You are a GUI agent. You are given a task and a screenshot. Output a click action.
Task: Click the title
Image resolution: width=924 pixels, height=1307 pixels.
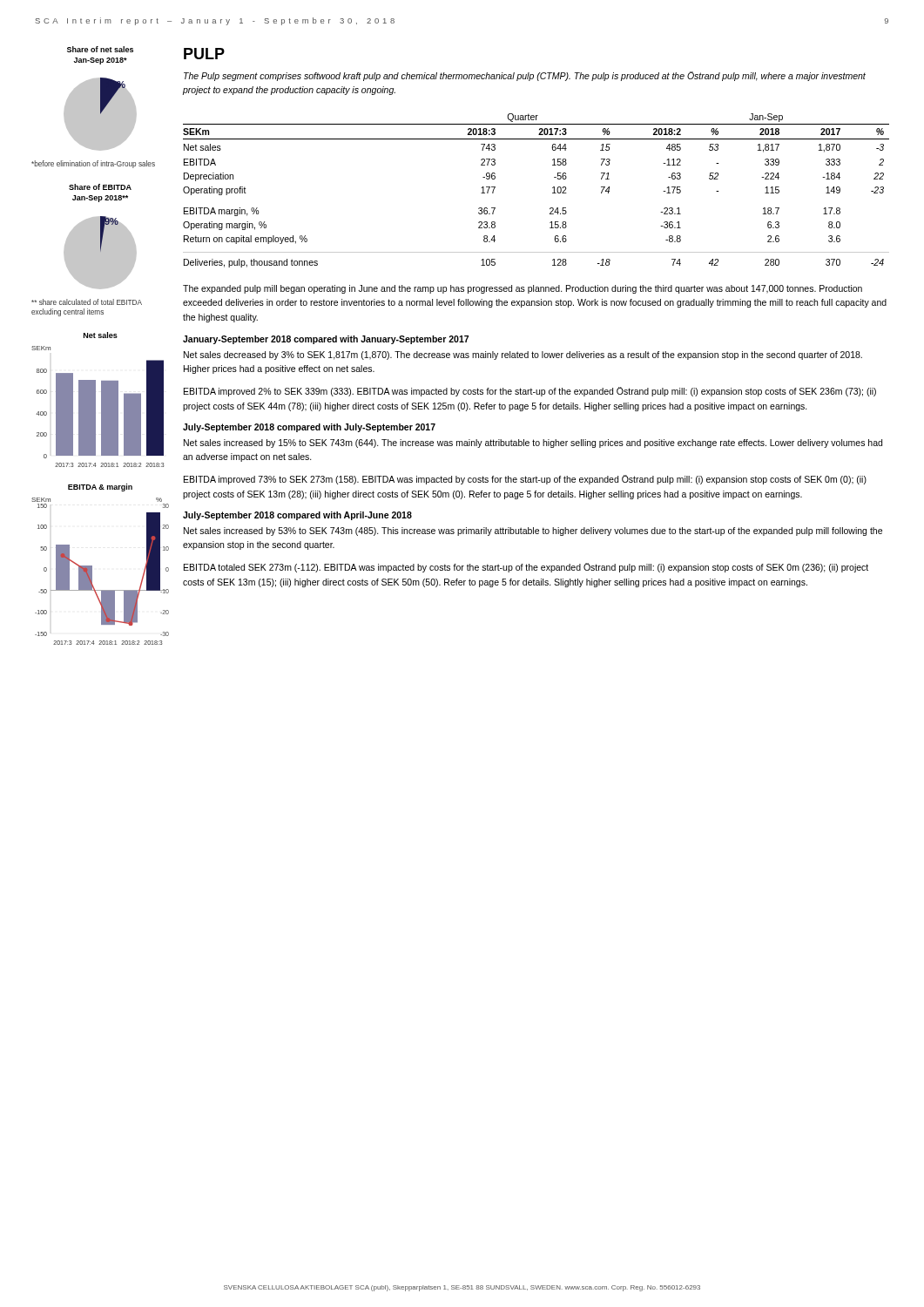click(x=204, y=54)
